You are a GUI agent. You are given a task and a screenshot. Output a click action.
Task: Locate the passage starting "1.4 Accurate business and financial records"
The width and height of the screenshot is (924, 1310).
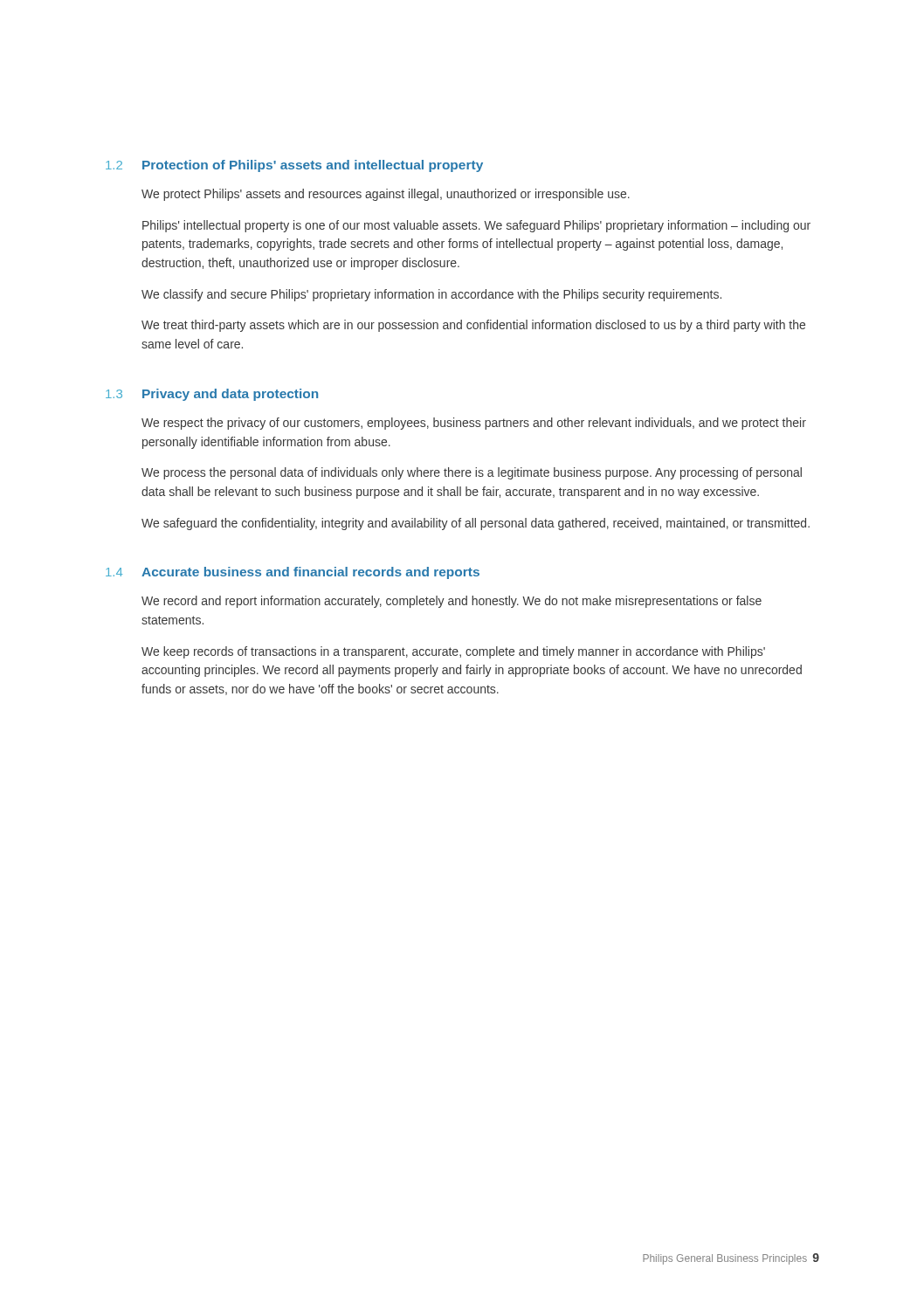point(292,572)
